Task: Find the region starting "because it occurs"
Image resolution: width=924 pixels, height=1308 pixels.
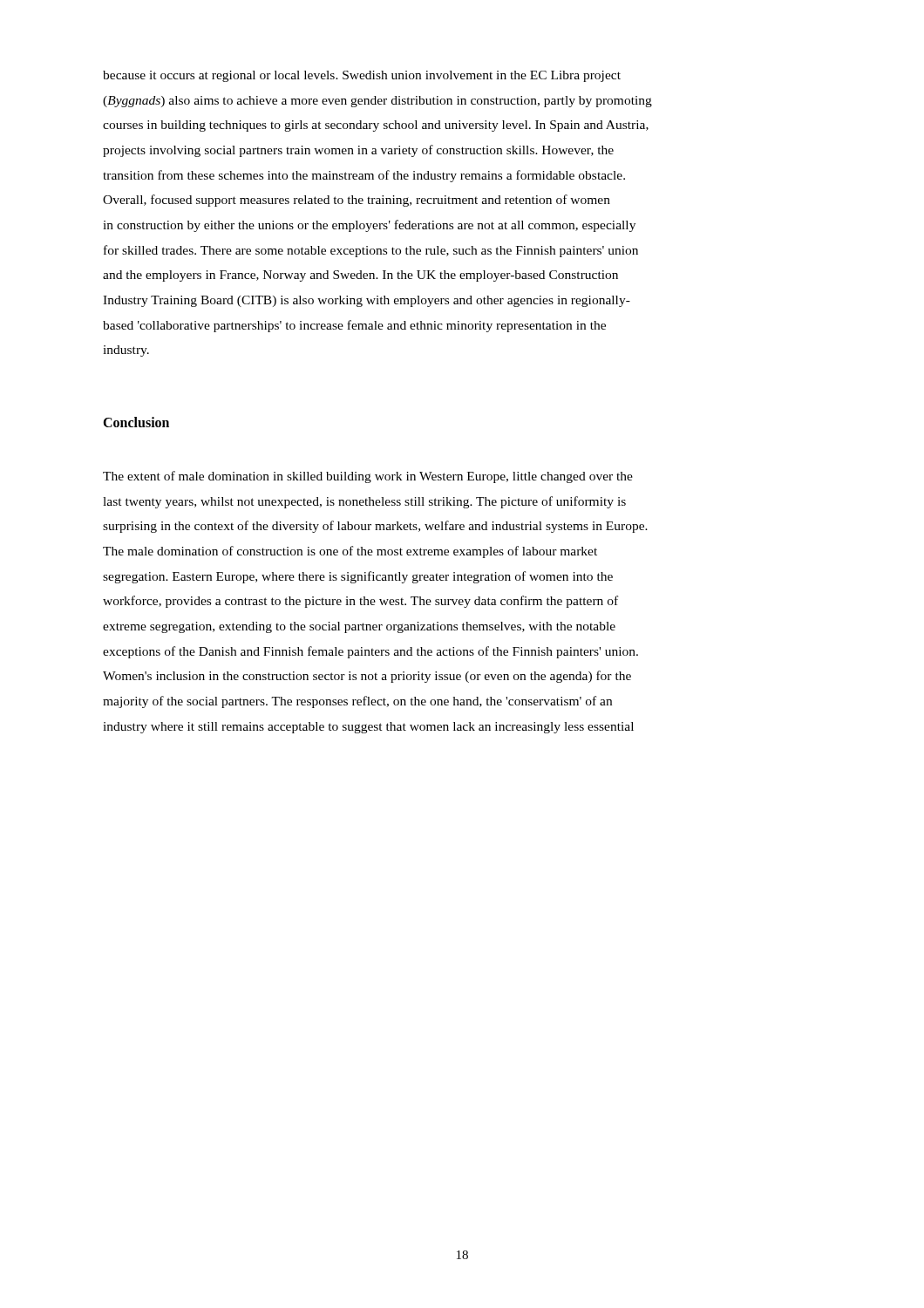Action: point(462,125)
